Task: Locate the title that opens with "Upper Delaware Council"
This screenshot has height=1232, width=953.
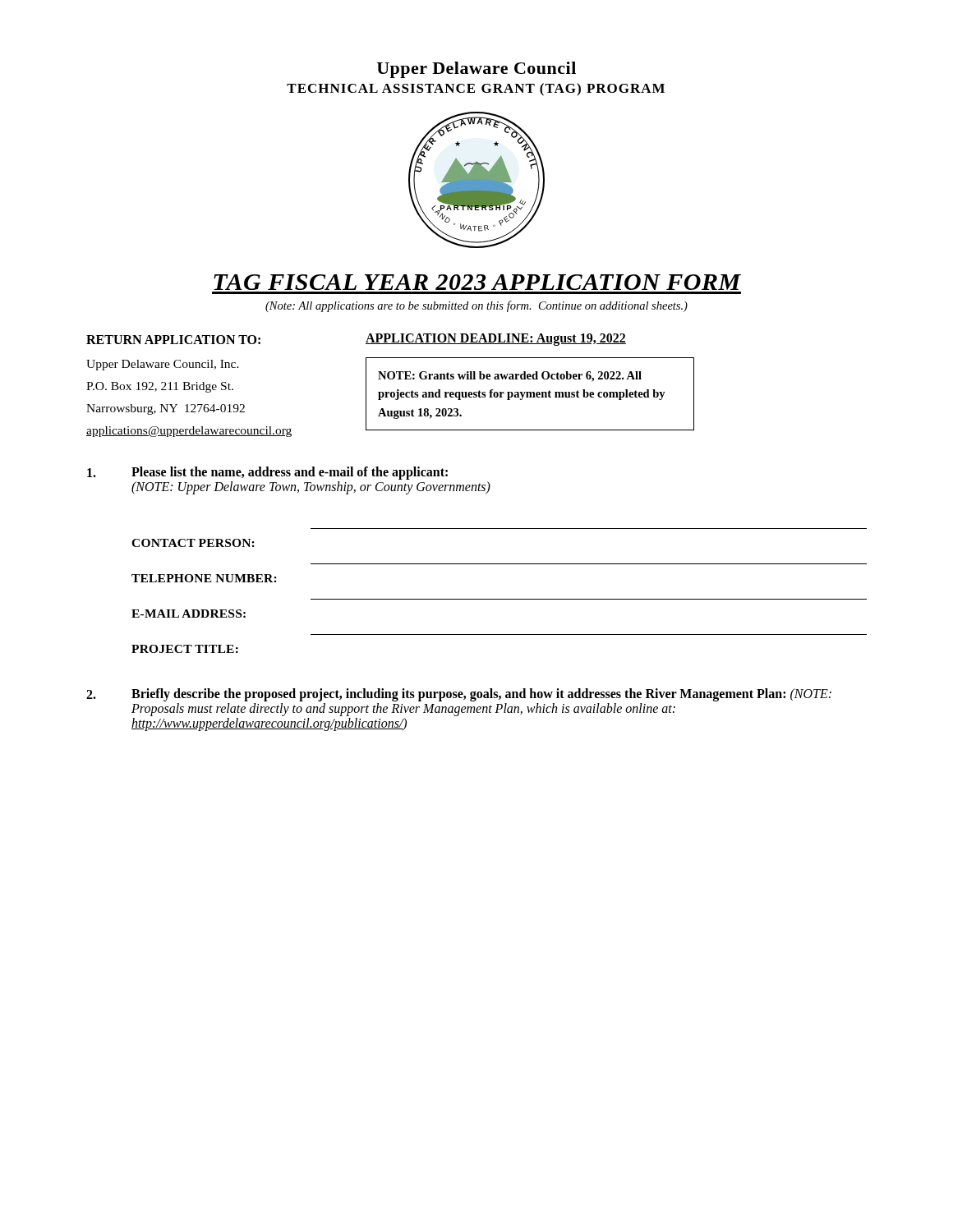Action: pos(476,77)
